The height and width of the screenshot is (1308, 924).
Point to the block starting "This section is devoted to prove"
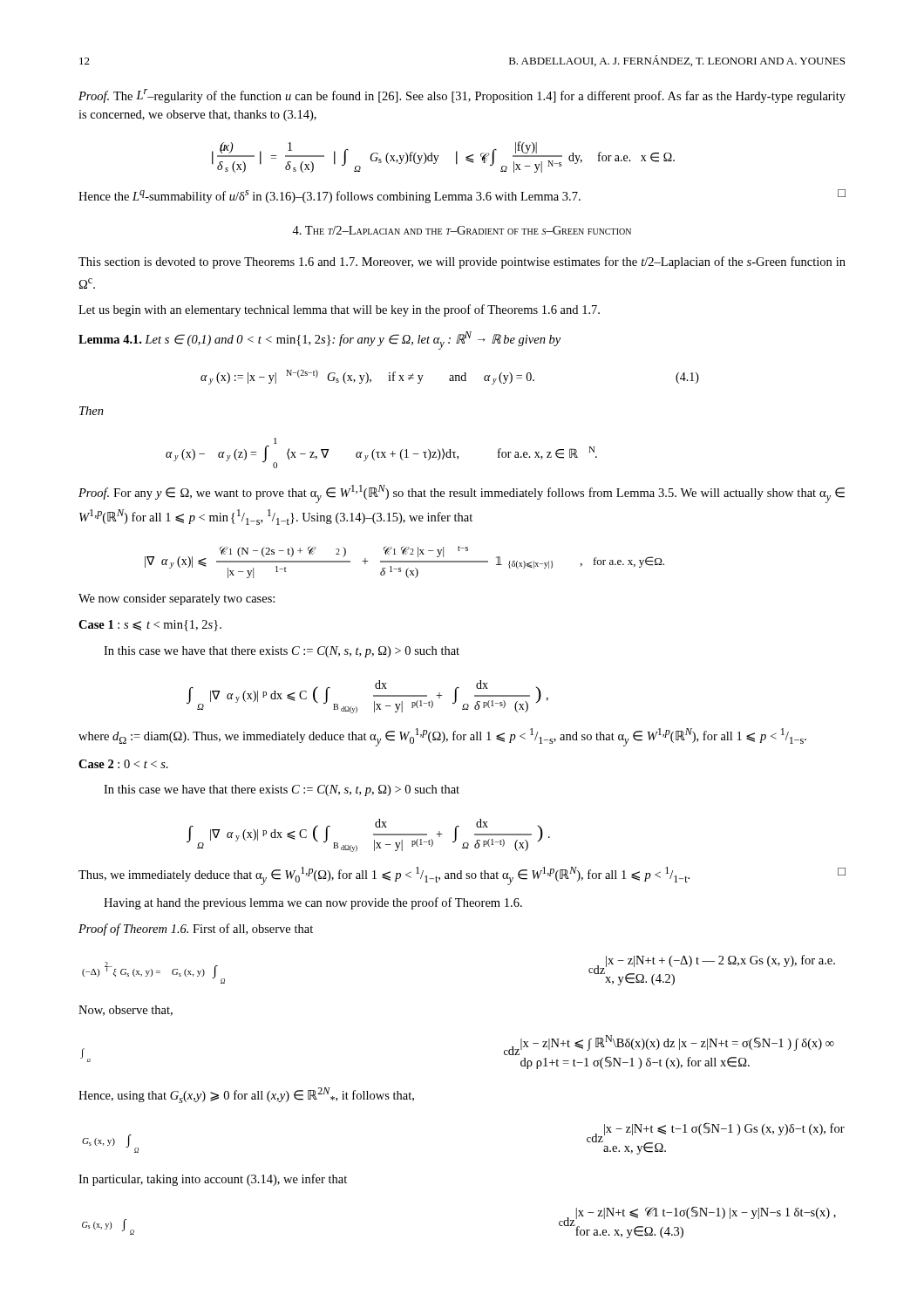(x=462, y=274)
